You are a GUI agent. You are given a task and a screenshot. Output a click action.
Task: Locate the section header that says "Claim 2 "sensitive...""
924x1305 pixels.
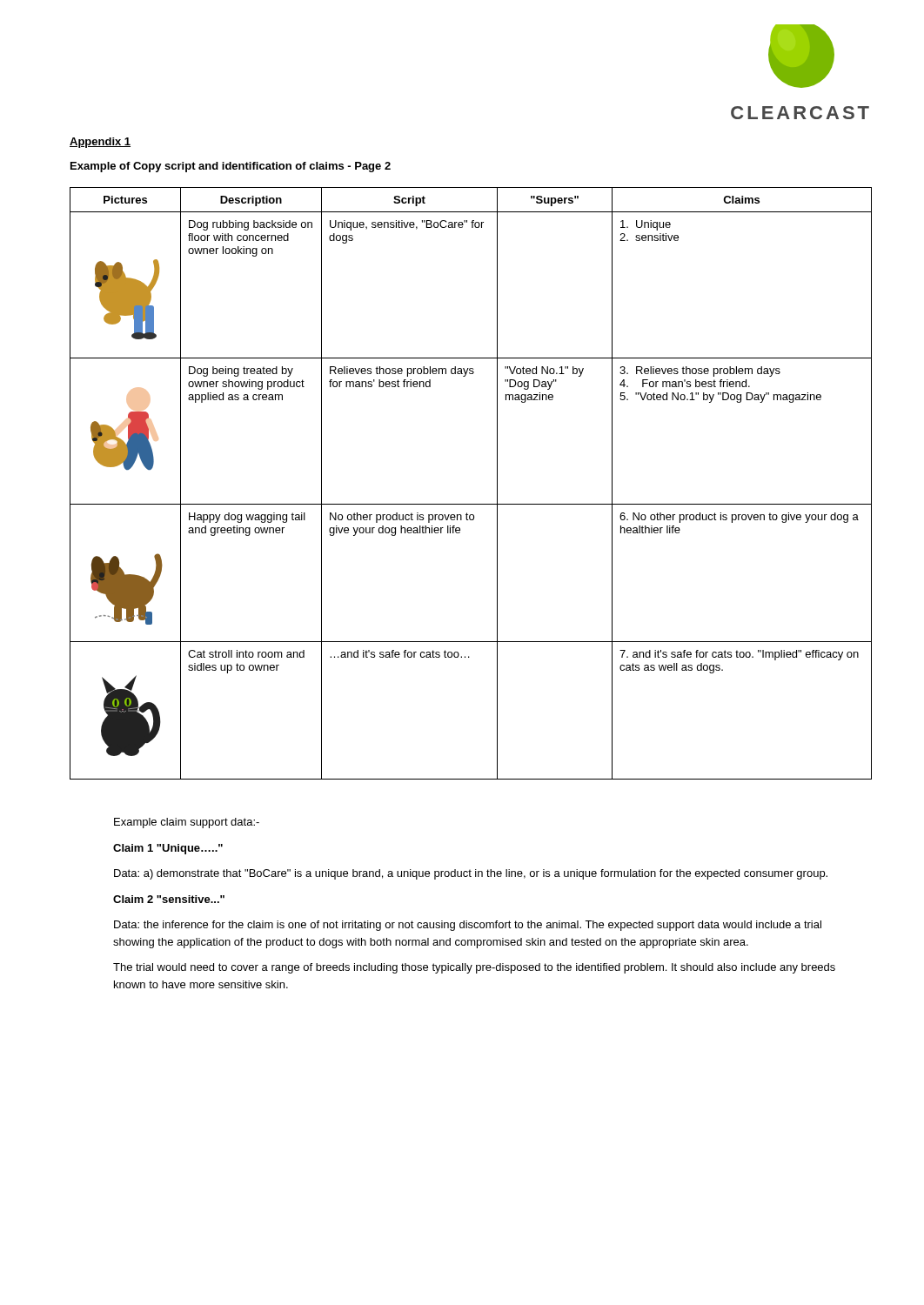pos(169,899)
